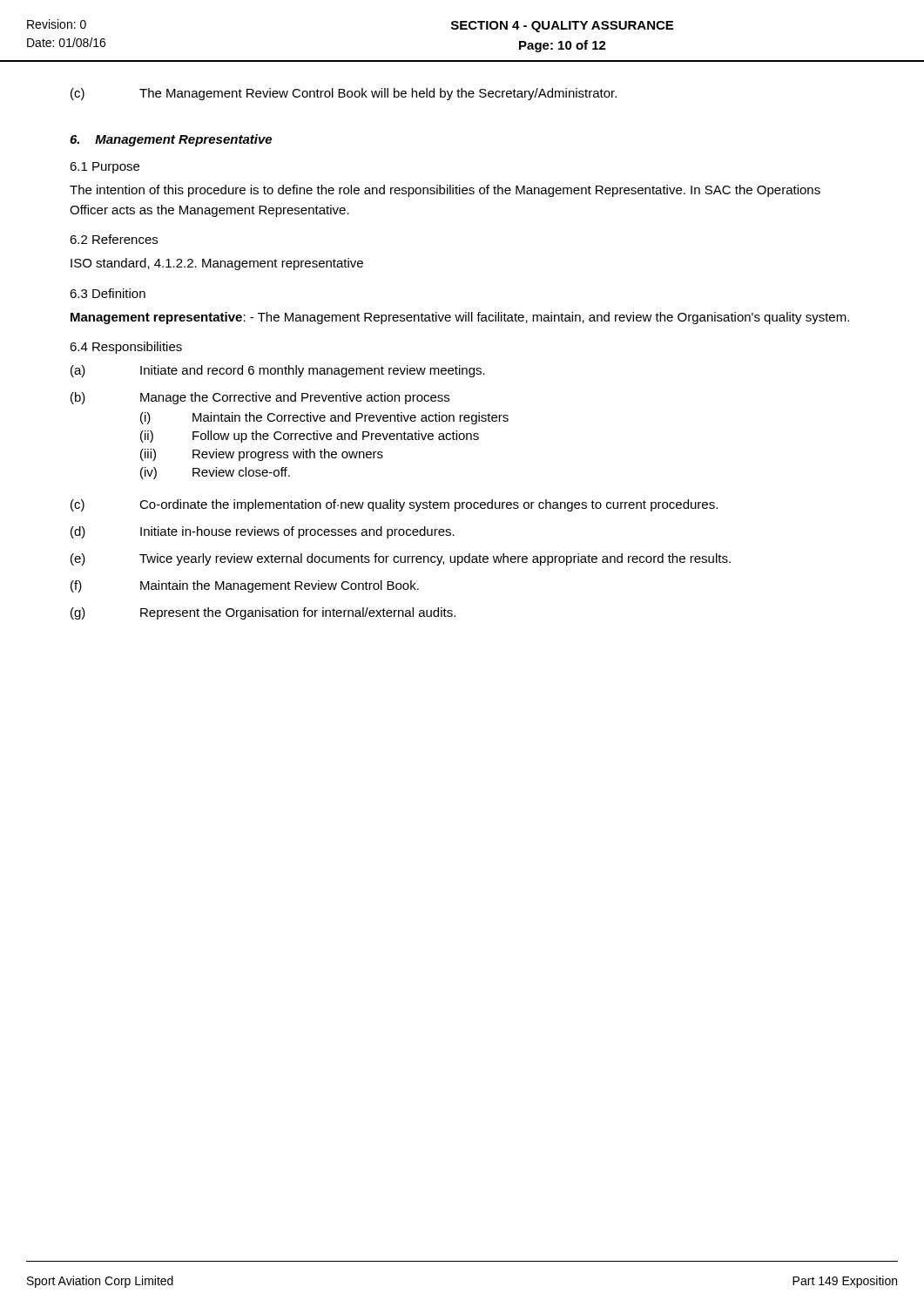Locate the block starting "The intention of this procedure is"
924x1307 pixels.
pos(462,200)
